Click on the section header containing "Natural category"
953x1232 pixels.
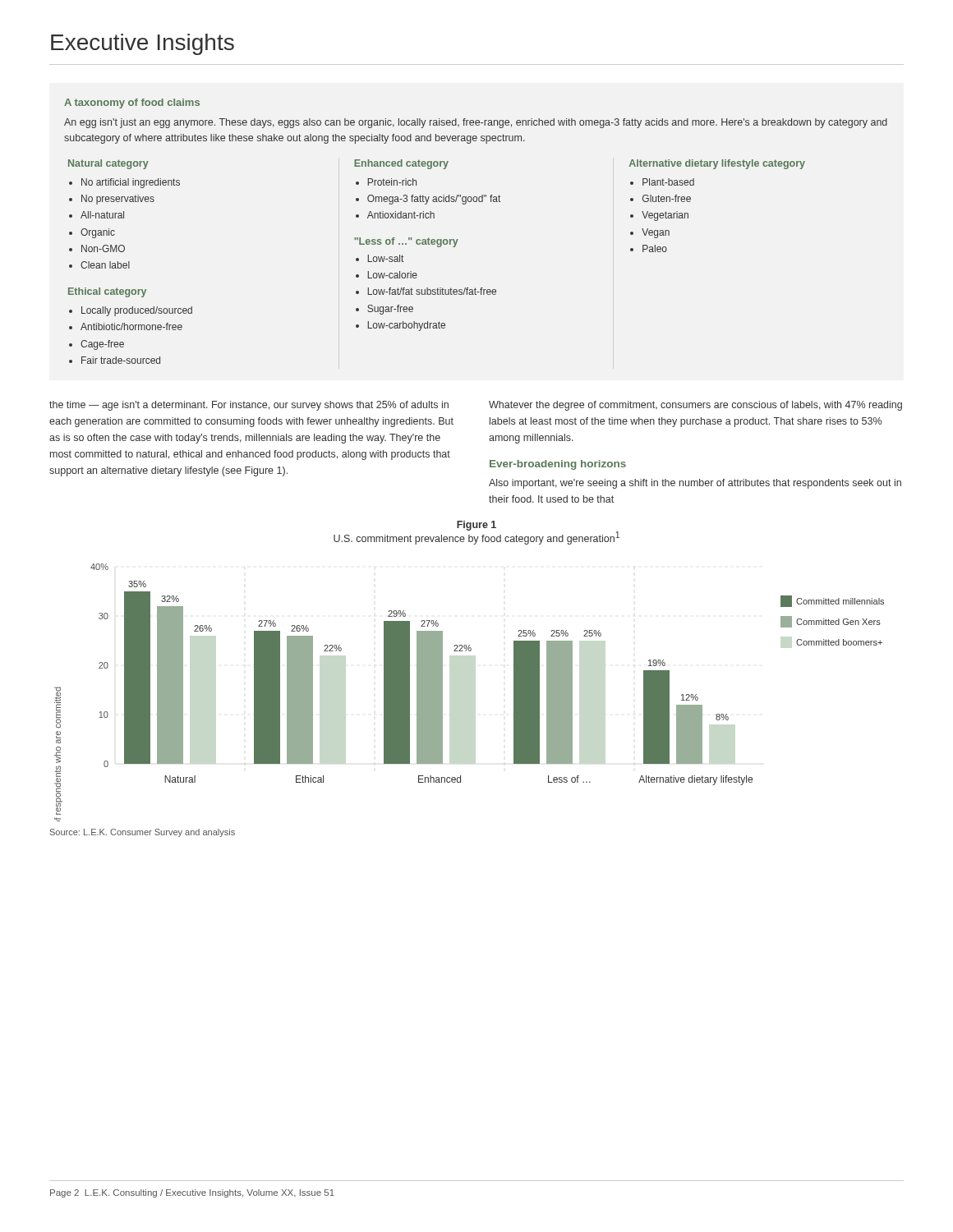(108, 163)
